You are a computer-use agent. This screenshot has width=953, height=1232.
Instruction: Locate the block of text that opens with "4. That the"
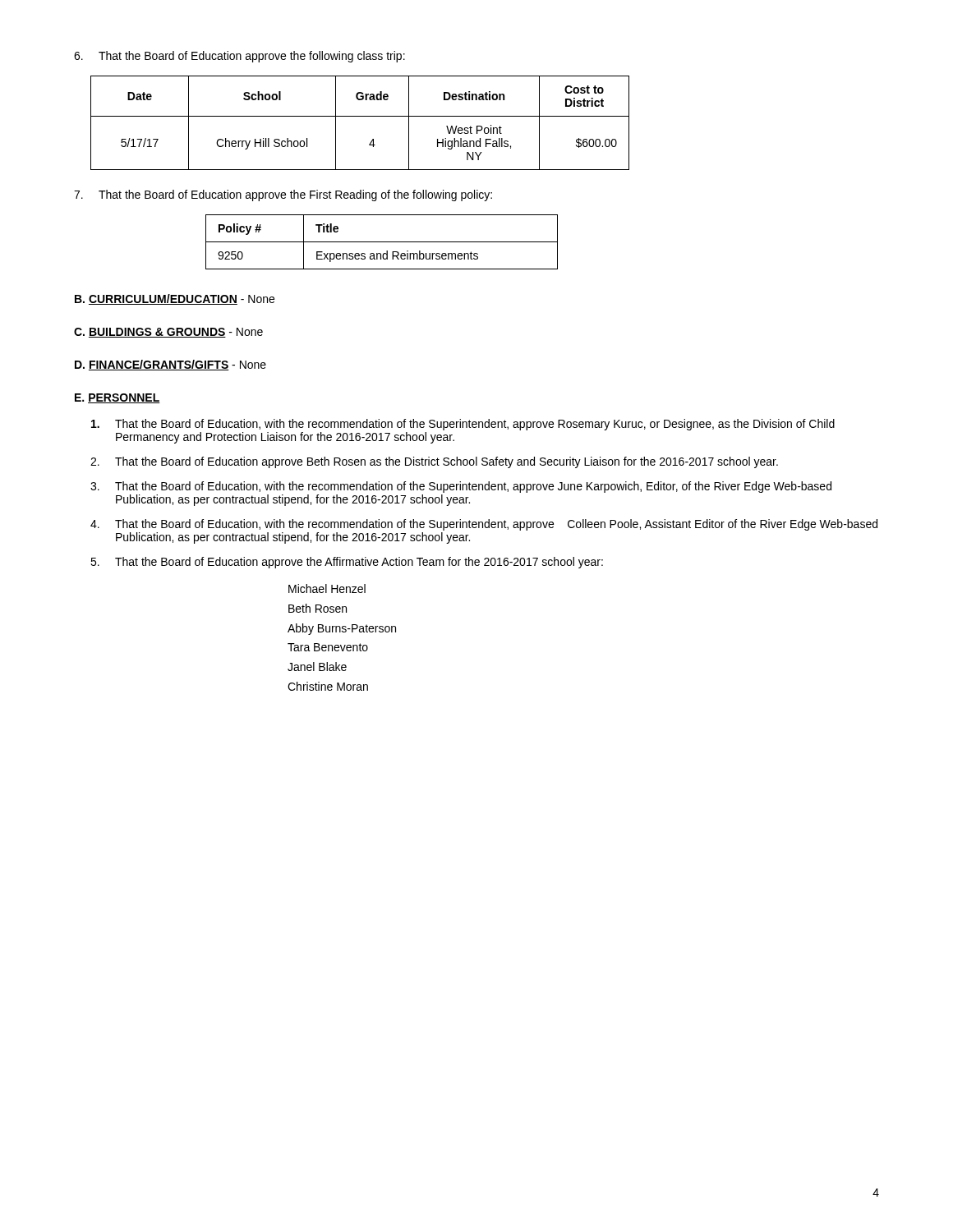point(485,531)
